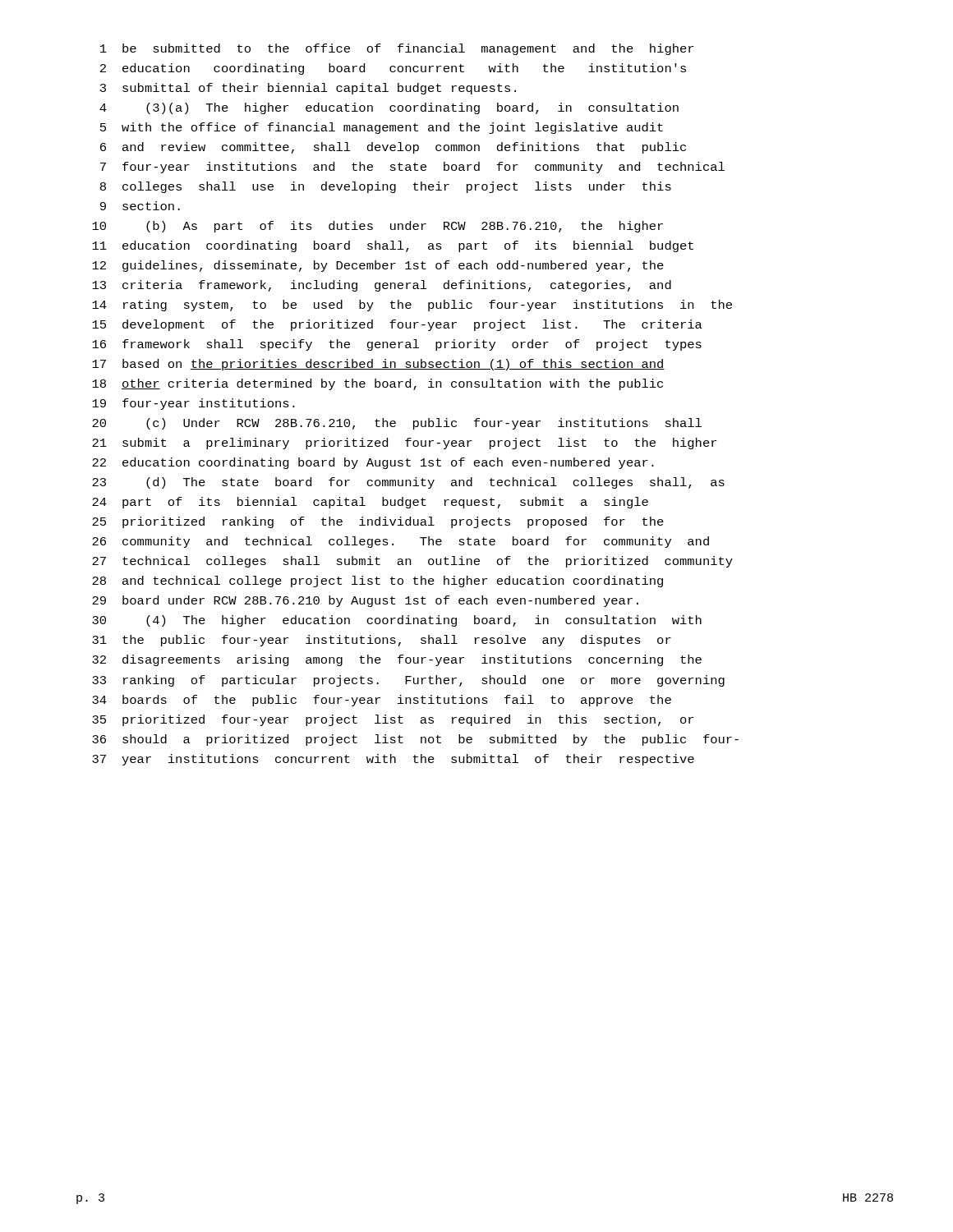Find the block on this page that starts "34 boards of the public four-year institutions fail"

[485, 700]
